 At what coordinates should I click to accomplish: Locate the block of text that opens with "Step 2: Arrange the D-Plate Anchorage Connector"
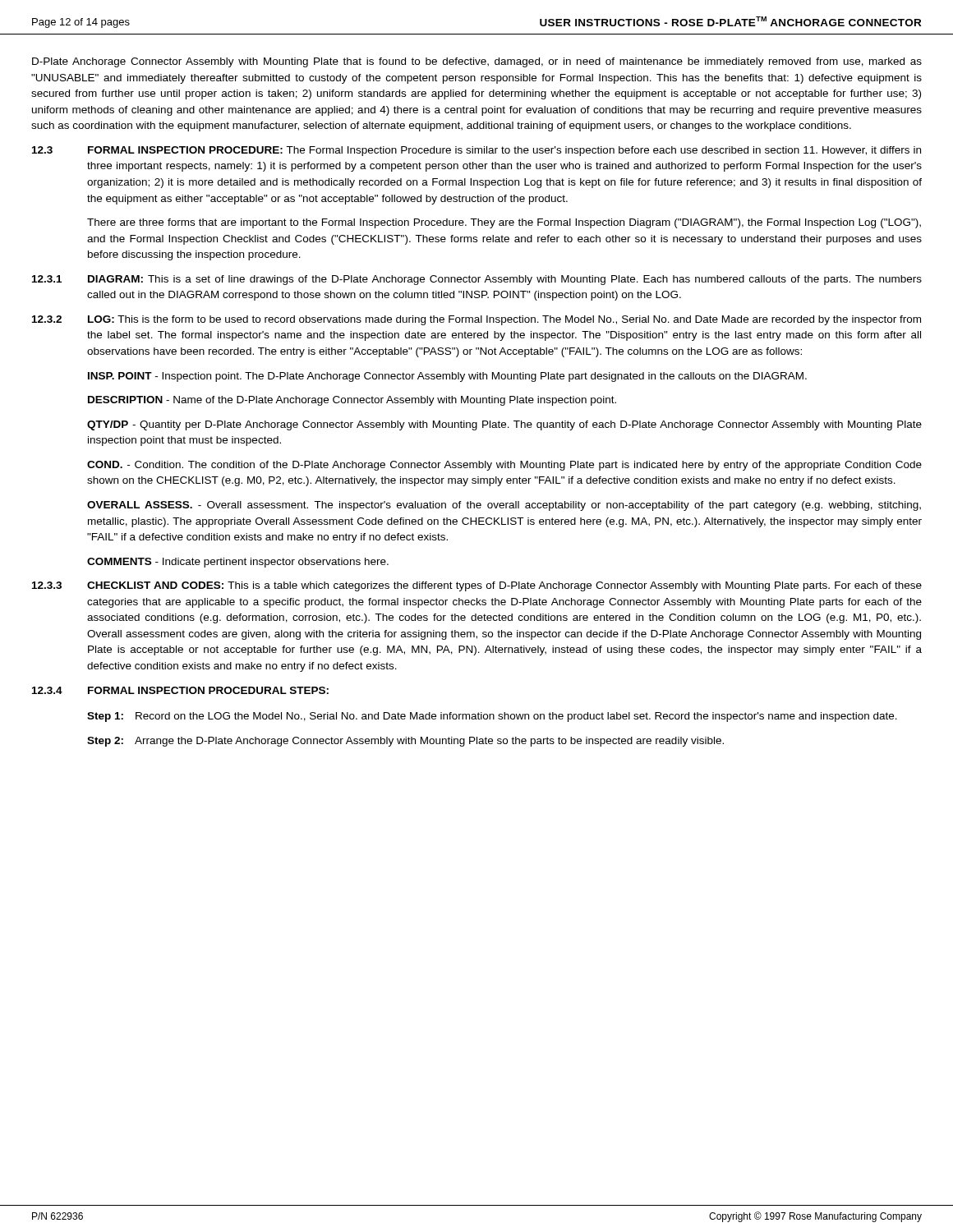[504, 740]
